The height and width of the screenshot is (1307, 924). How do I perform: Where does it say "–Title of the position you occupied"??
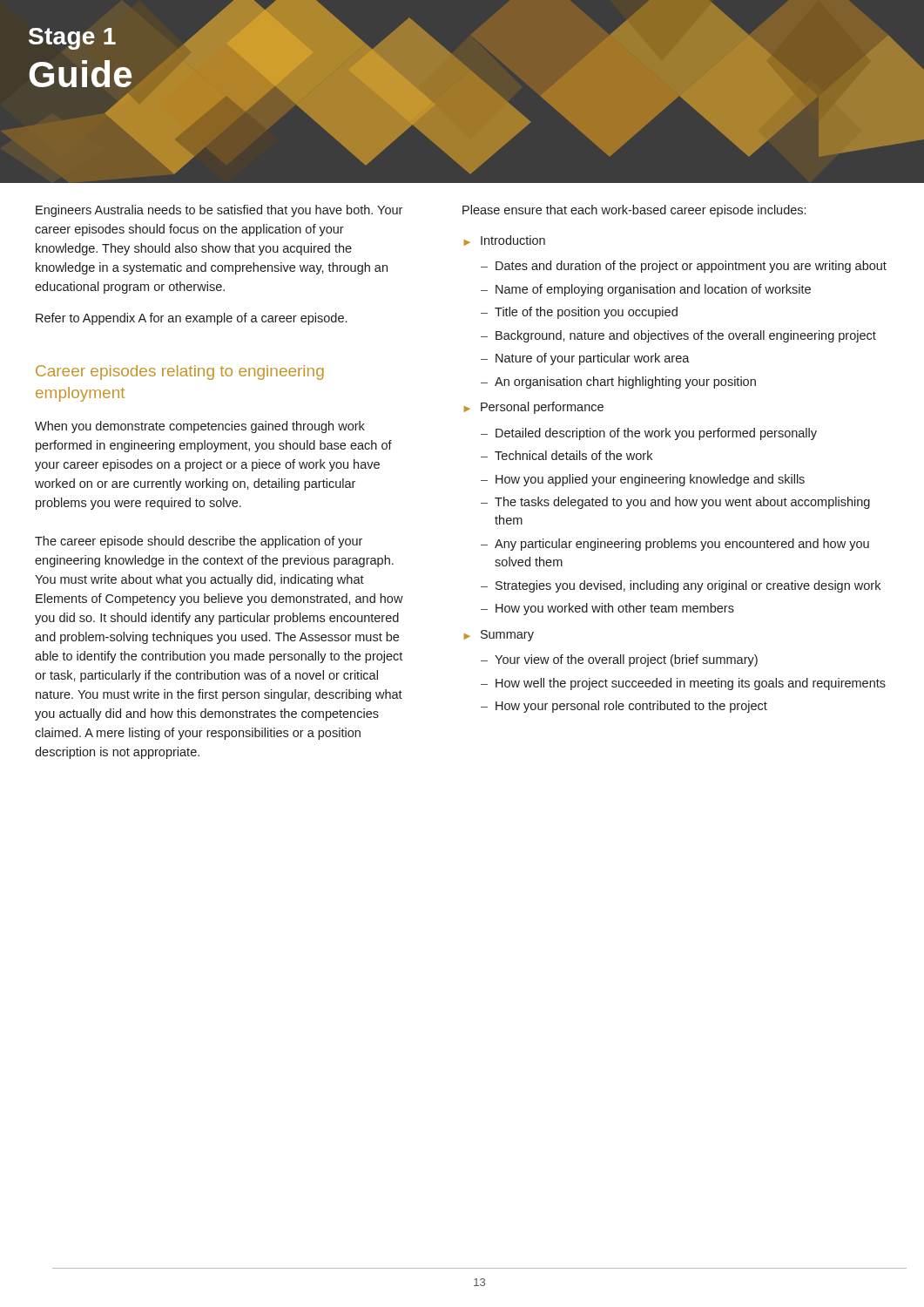579,313
